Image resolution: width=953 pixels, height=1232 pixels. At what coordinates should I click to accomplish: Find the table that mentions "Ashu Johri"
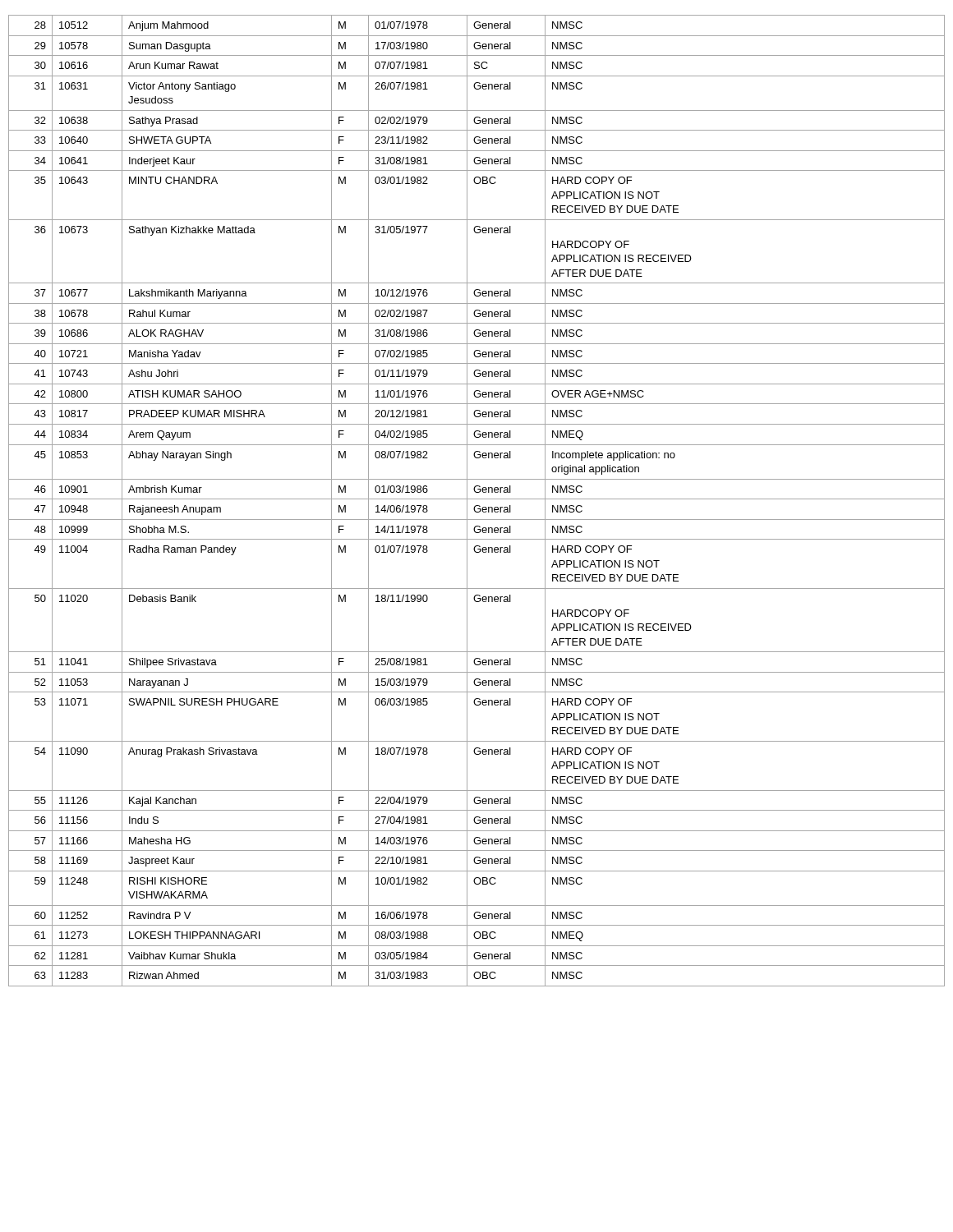coord(476,501)
